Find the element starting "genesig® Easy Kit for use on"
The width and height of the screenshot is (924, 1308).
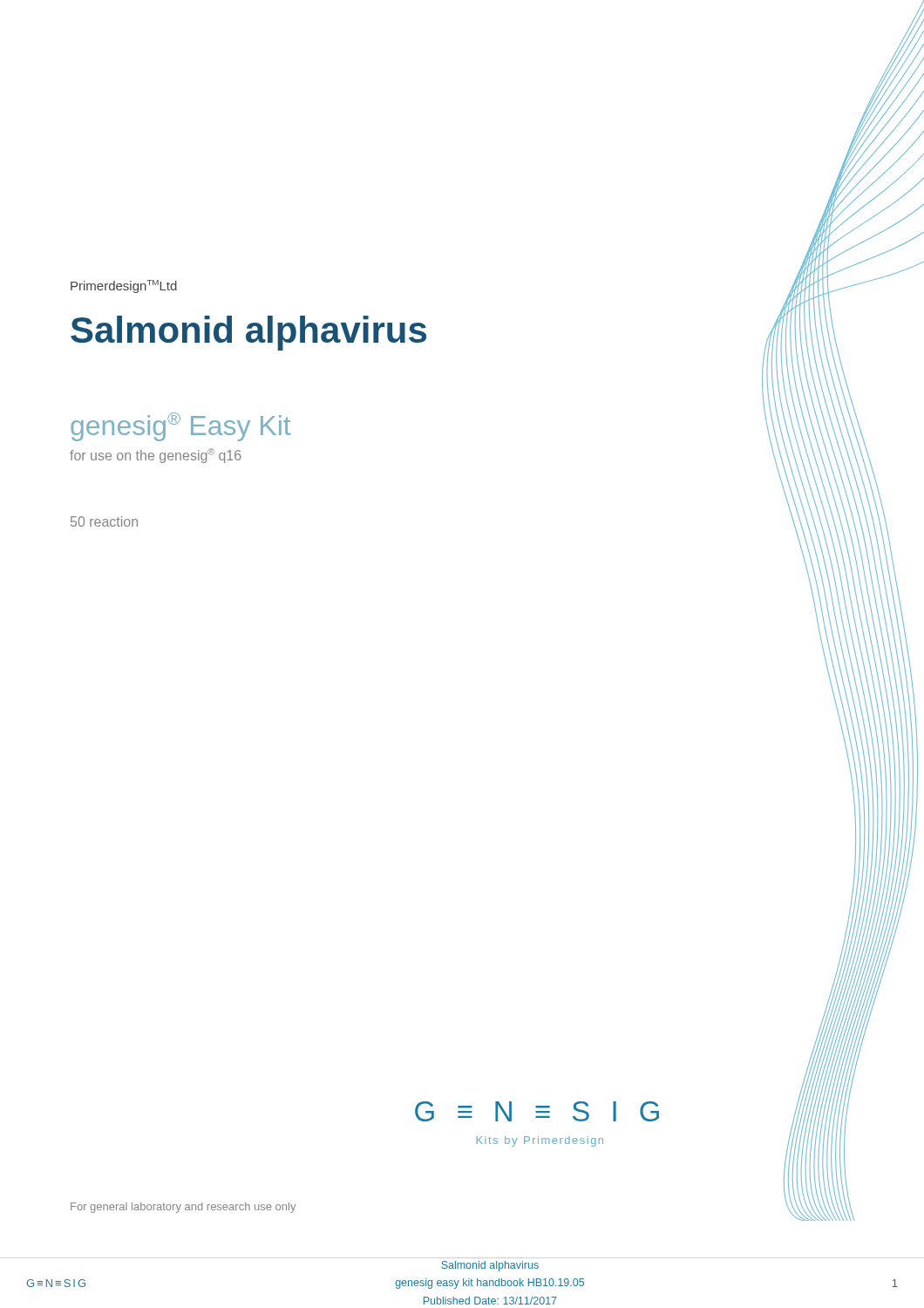click(270, 436)
